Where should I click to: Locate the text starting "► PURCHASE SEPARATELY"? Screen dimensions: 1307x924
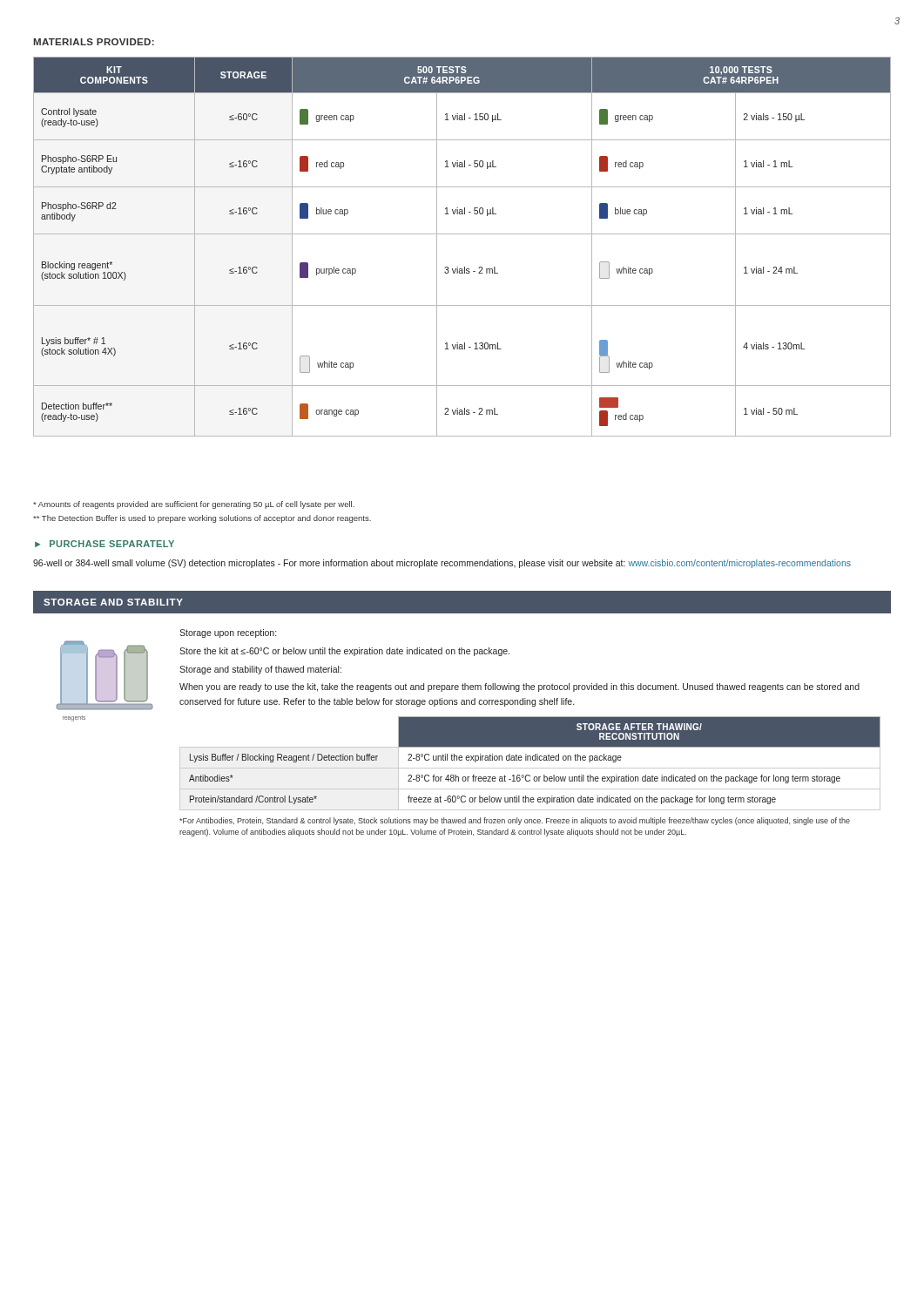104,544
